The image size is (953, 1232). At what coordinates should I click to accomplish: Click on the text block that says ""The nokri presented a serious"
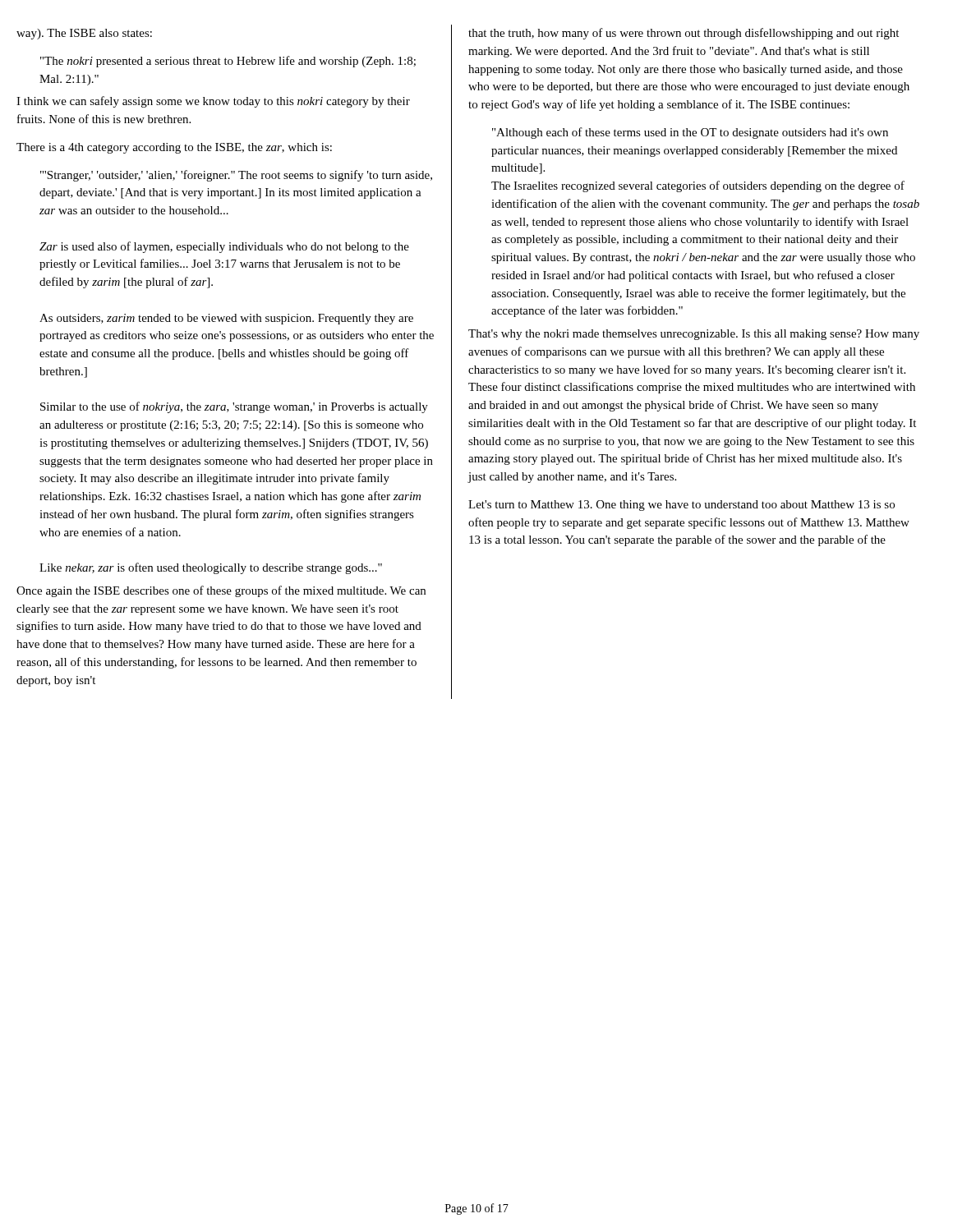coord(228,69)
